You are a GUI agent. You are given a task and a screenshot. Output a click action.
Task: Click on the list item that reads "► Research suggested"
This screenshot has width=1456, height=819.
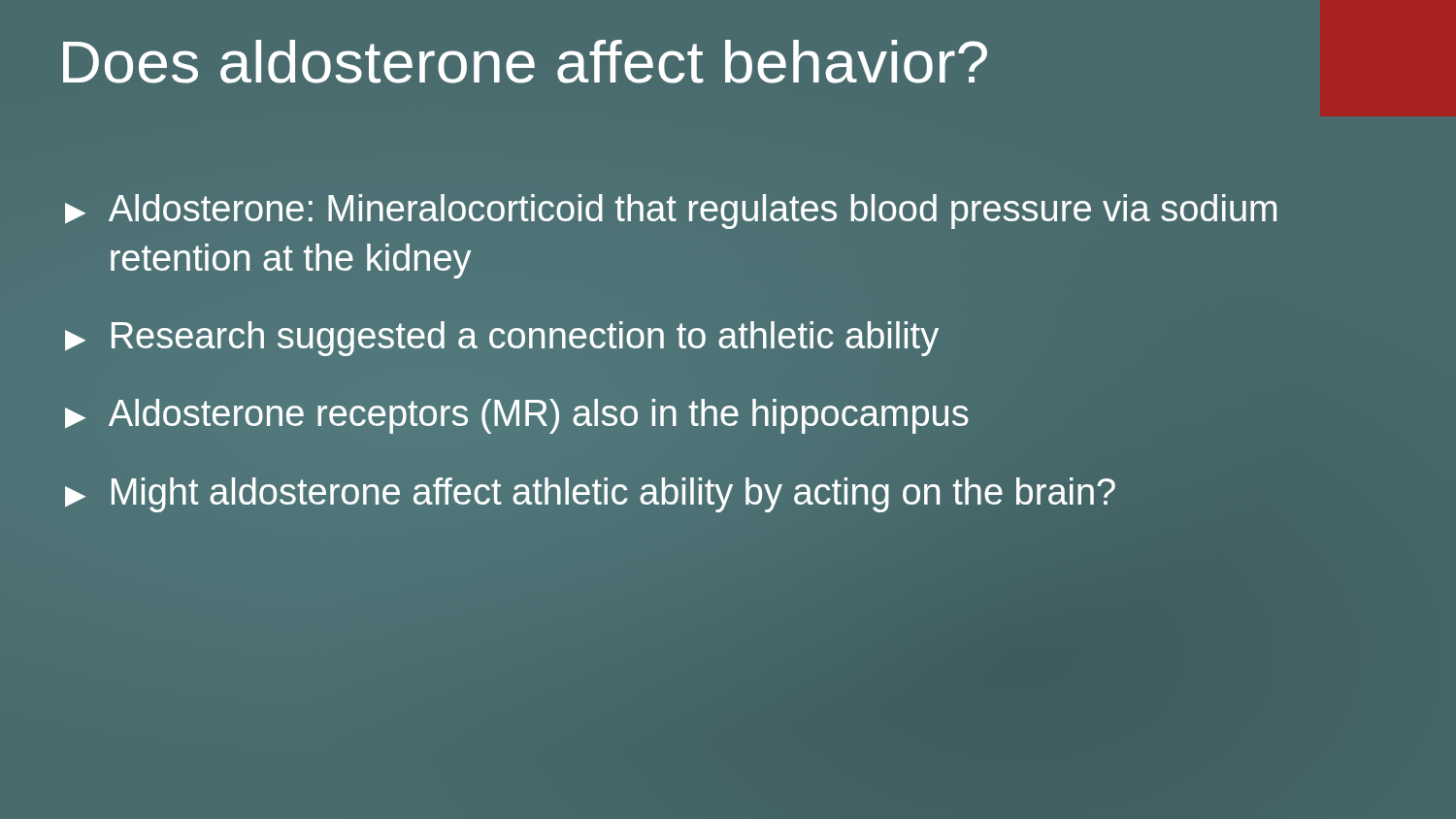728,337
